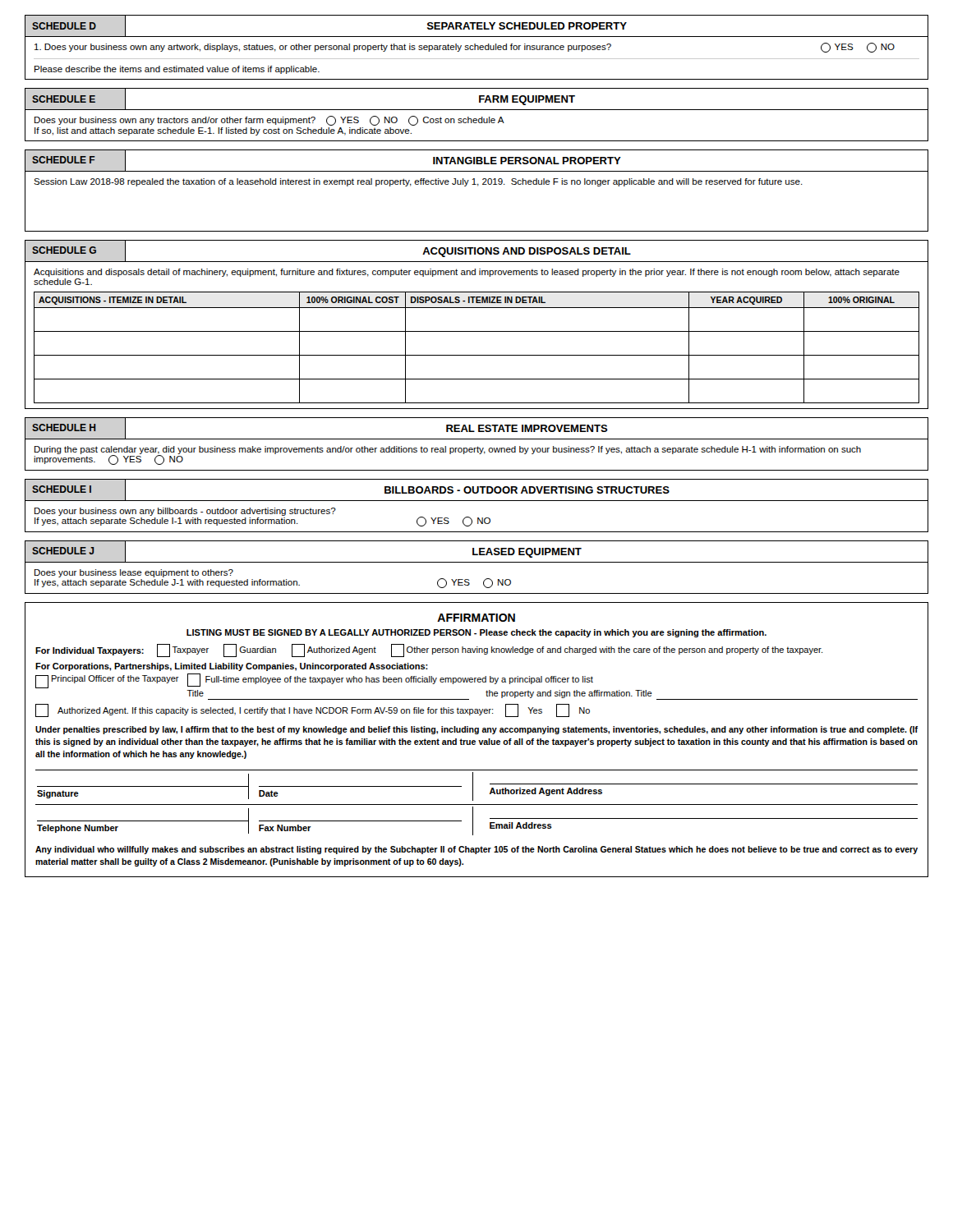
Task: Select the element starting "Does your business lease equipment to others? If"
Action: 272,578
